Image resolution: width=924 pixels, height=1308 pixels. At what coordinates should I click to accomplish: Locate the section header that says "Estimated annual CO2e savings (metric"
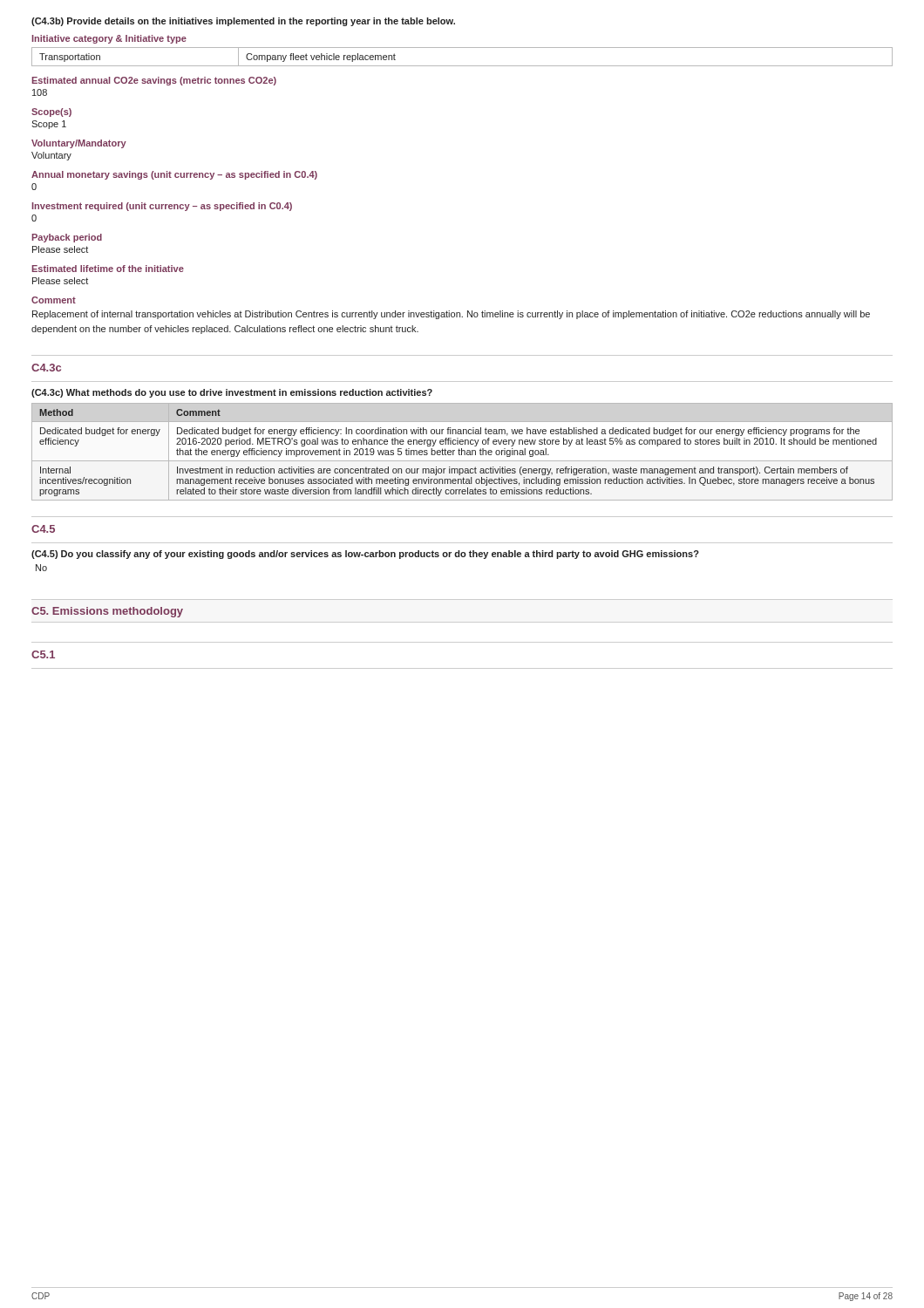(x=154, y=80)
